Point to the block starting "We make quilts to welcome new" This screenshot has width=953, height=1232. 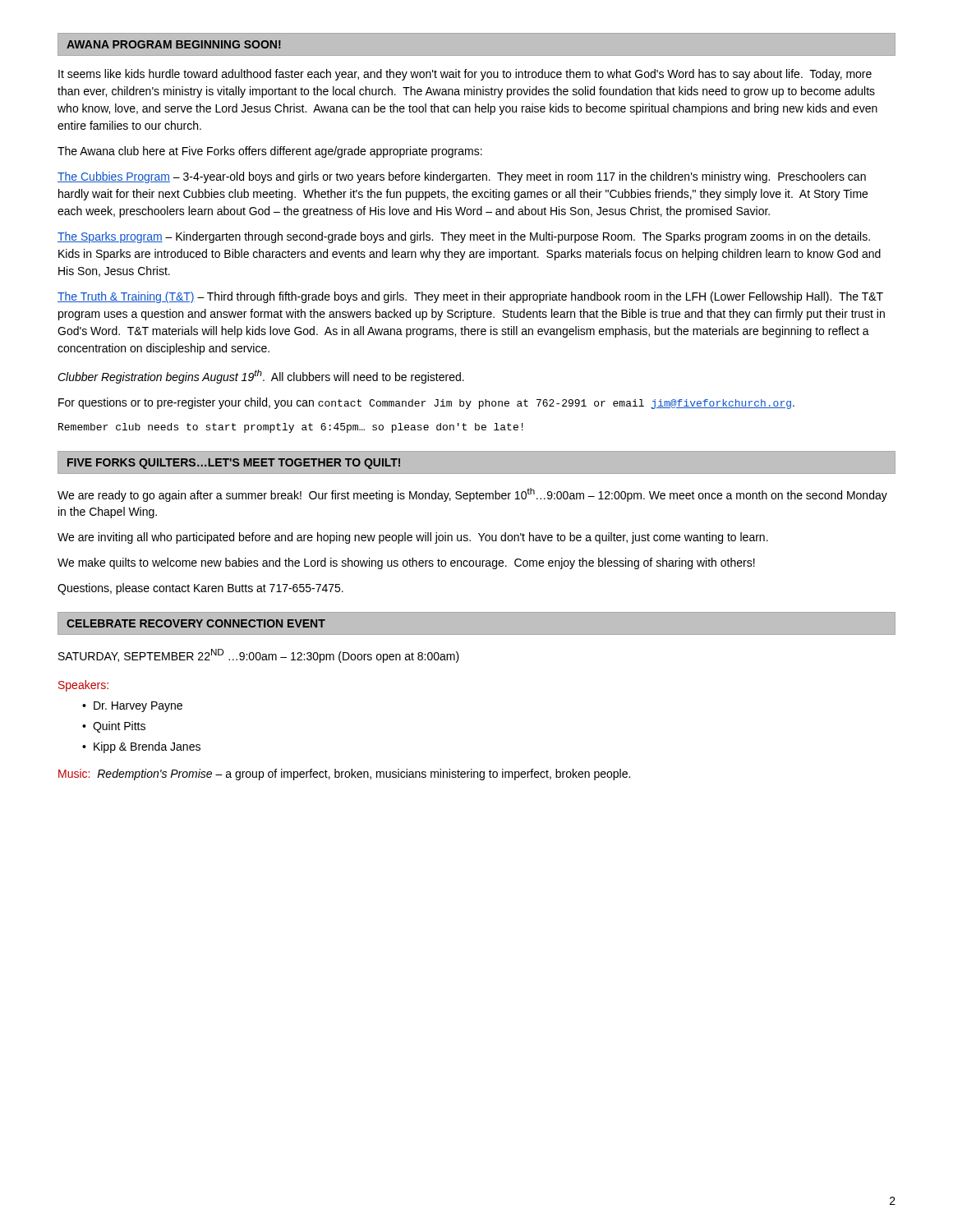point(406,563)
